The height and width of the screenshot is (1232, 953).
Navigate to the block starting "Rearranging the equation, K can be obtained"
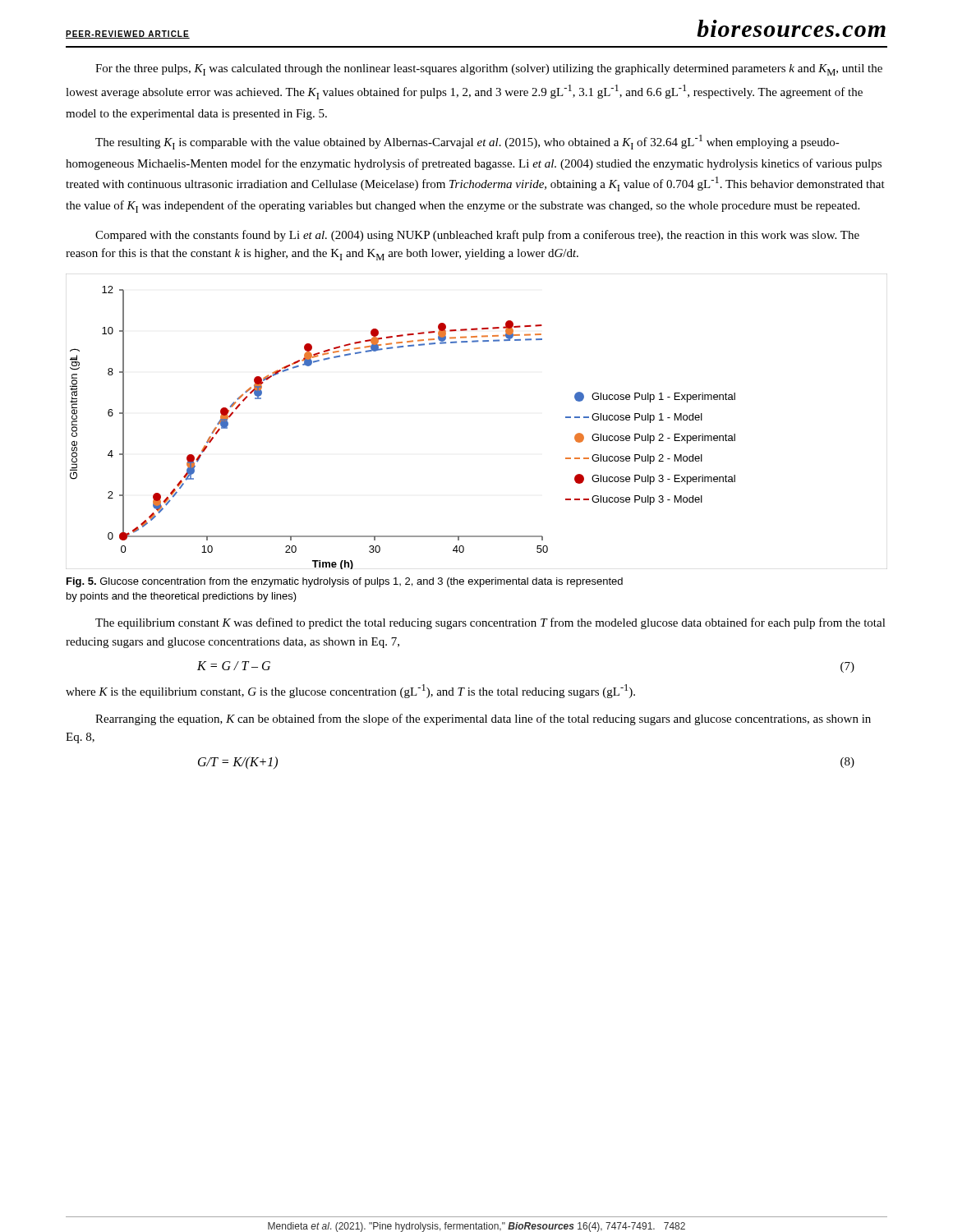pos(476,728)
